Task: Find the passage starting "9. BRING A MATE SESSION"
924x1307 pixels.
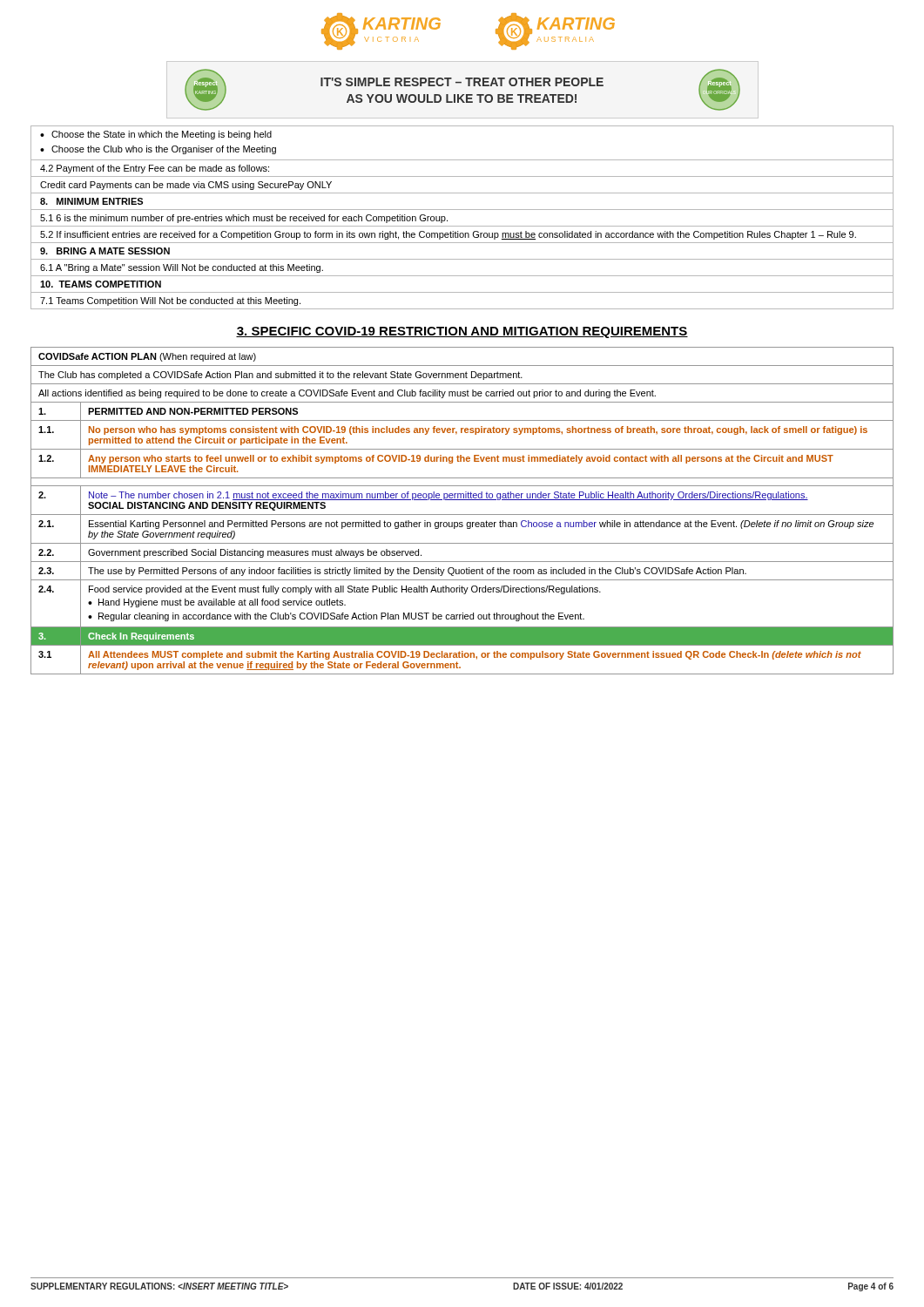Action: pyautogui.click(x=105, y=251)
